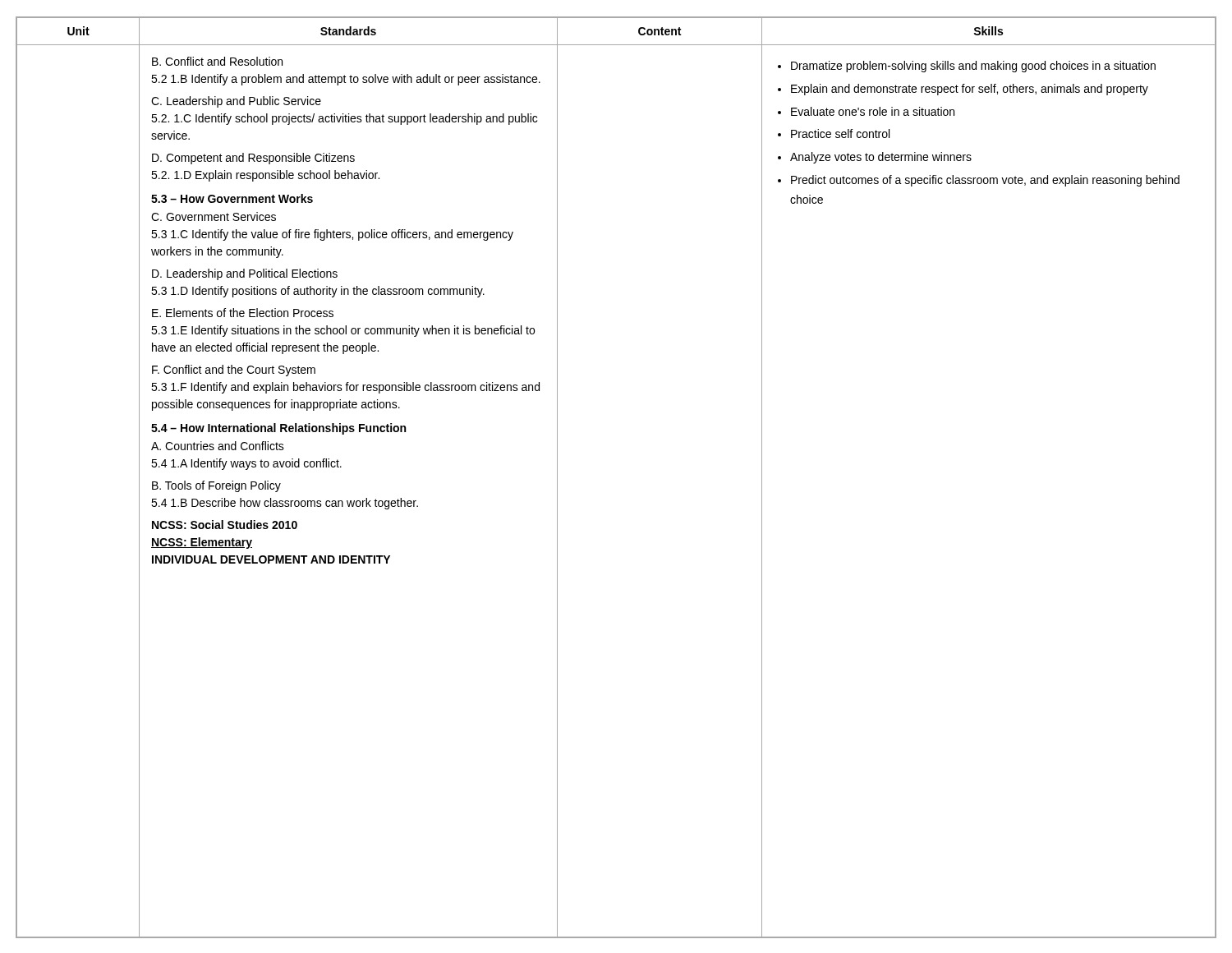Find the table
The image size is (1232, 953).
pos(616,477)
